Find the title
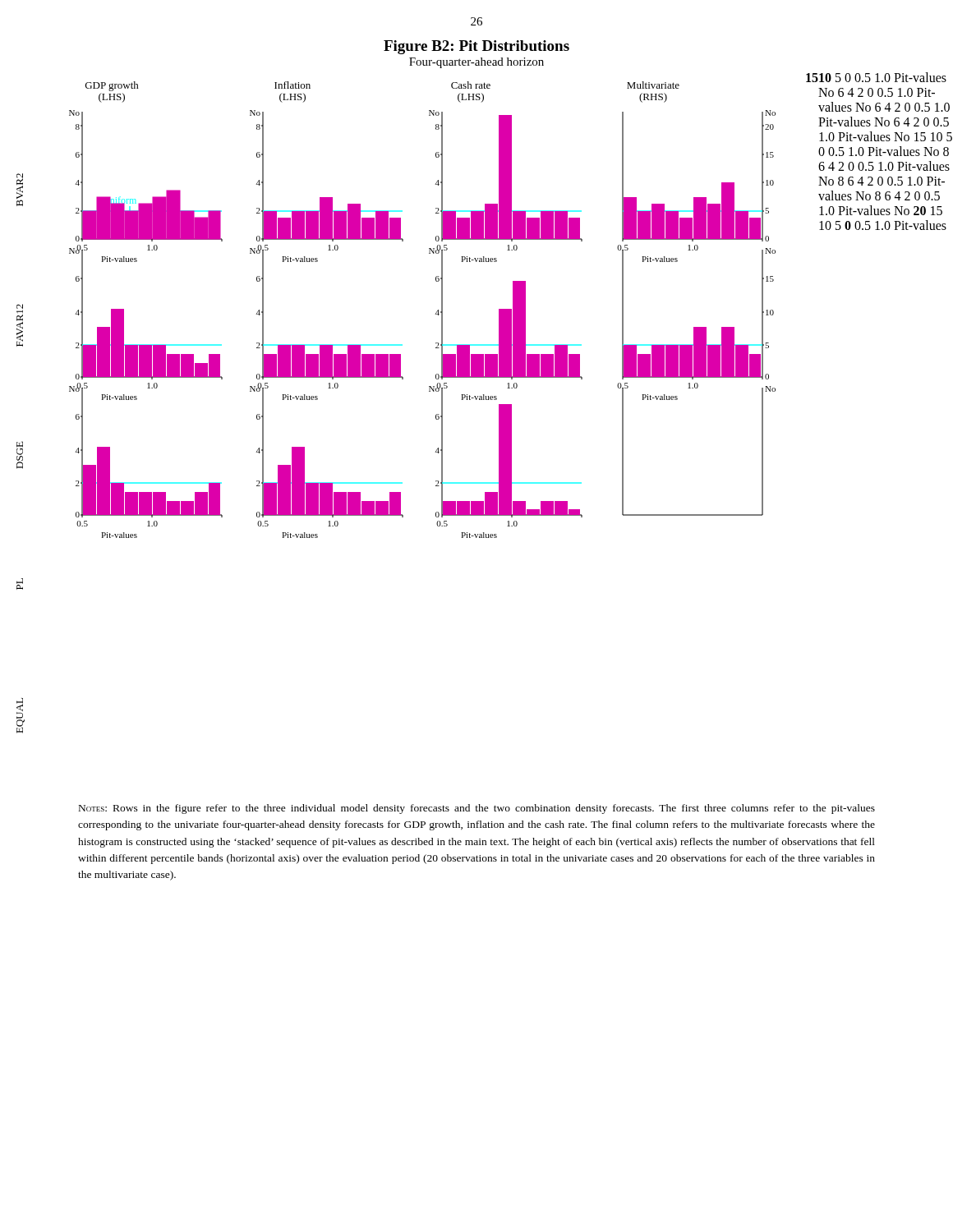Image resolution: width=953 pixels, height=1232 pixels. point(476,46)
